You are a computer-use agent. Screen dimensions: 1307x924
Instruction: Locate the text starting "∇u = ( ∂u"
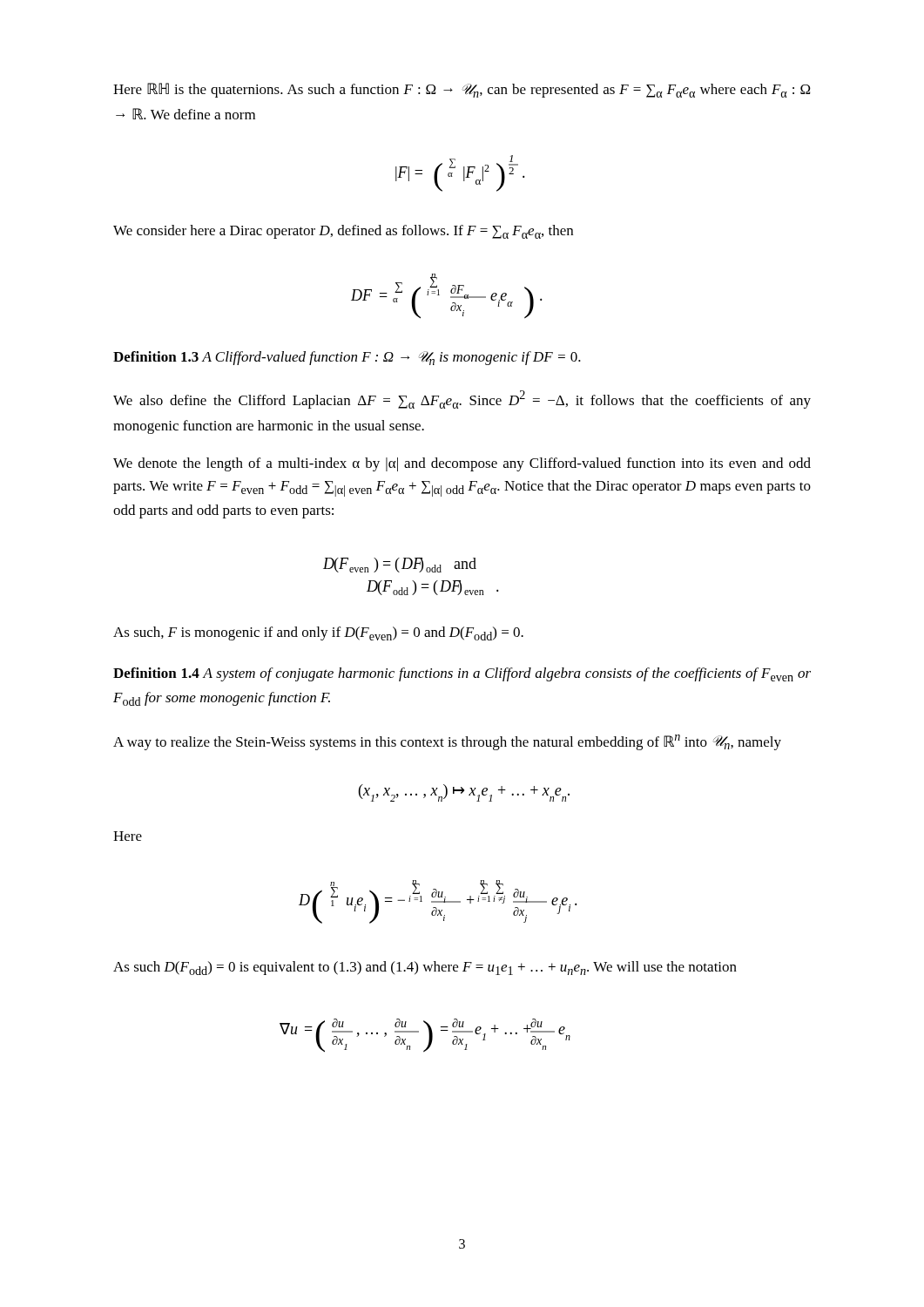(462, 1031)
